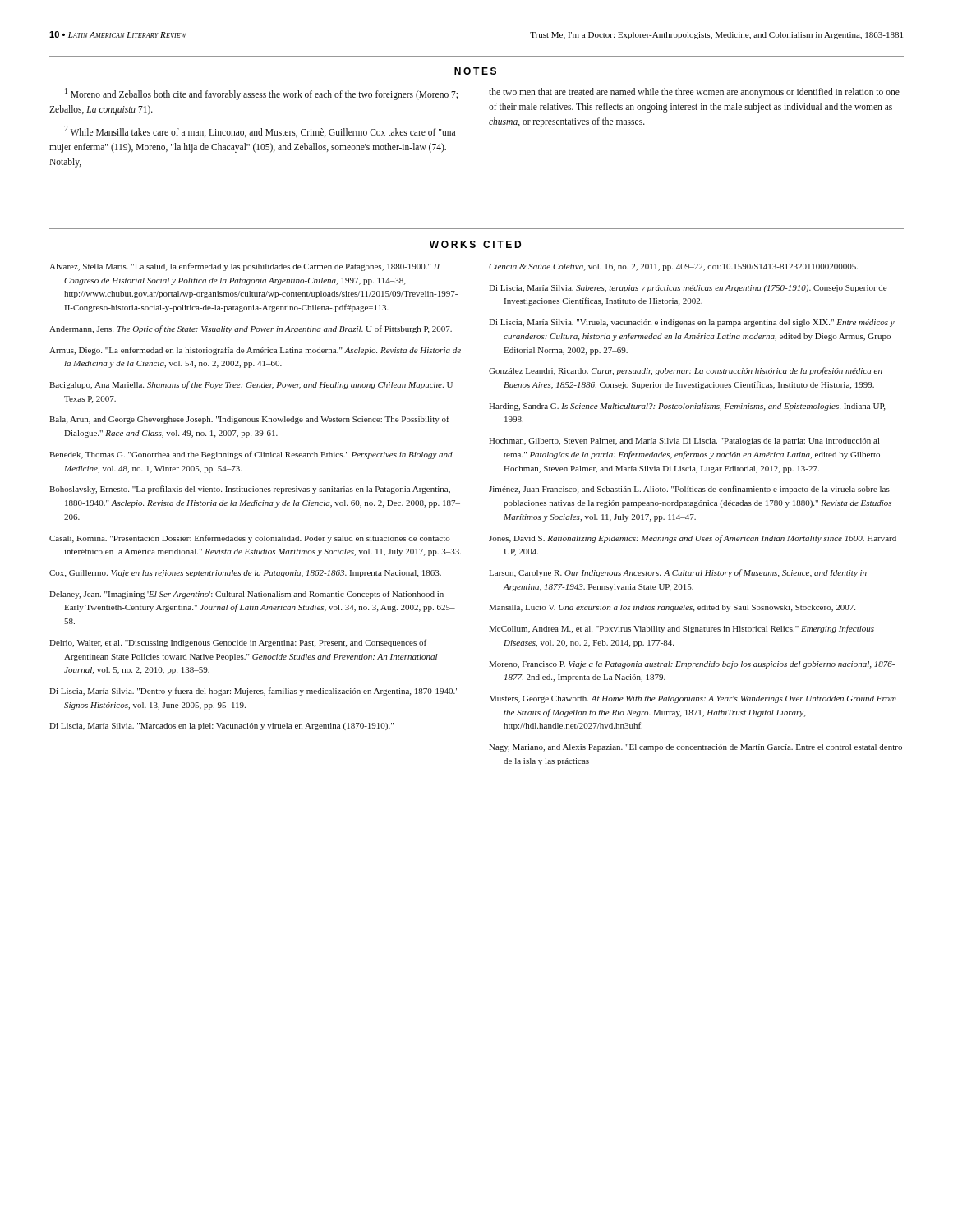Locate the text block with the text "the two men that are treated are"
The width and height of the screenshot is (953, 1232).
pyautogui.click(x=694, y=107)
